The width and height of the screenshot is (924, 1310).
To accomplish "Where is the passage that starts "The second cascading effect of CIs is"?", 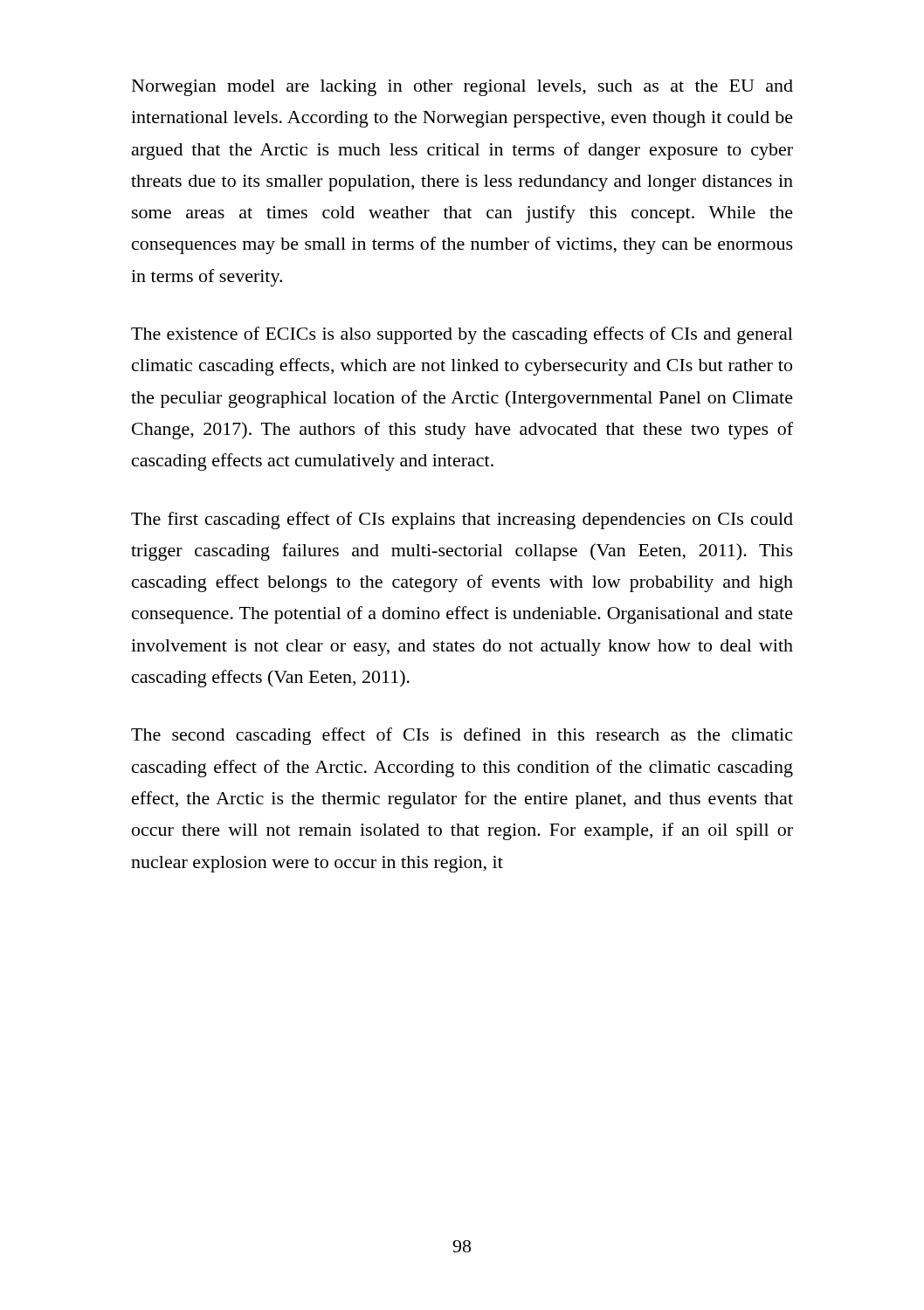I will click(x=462, y=798).
